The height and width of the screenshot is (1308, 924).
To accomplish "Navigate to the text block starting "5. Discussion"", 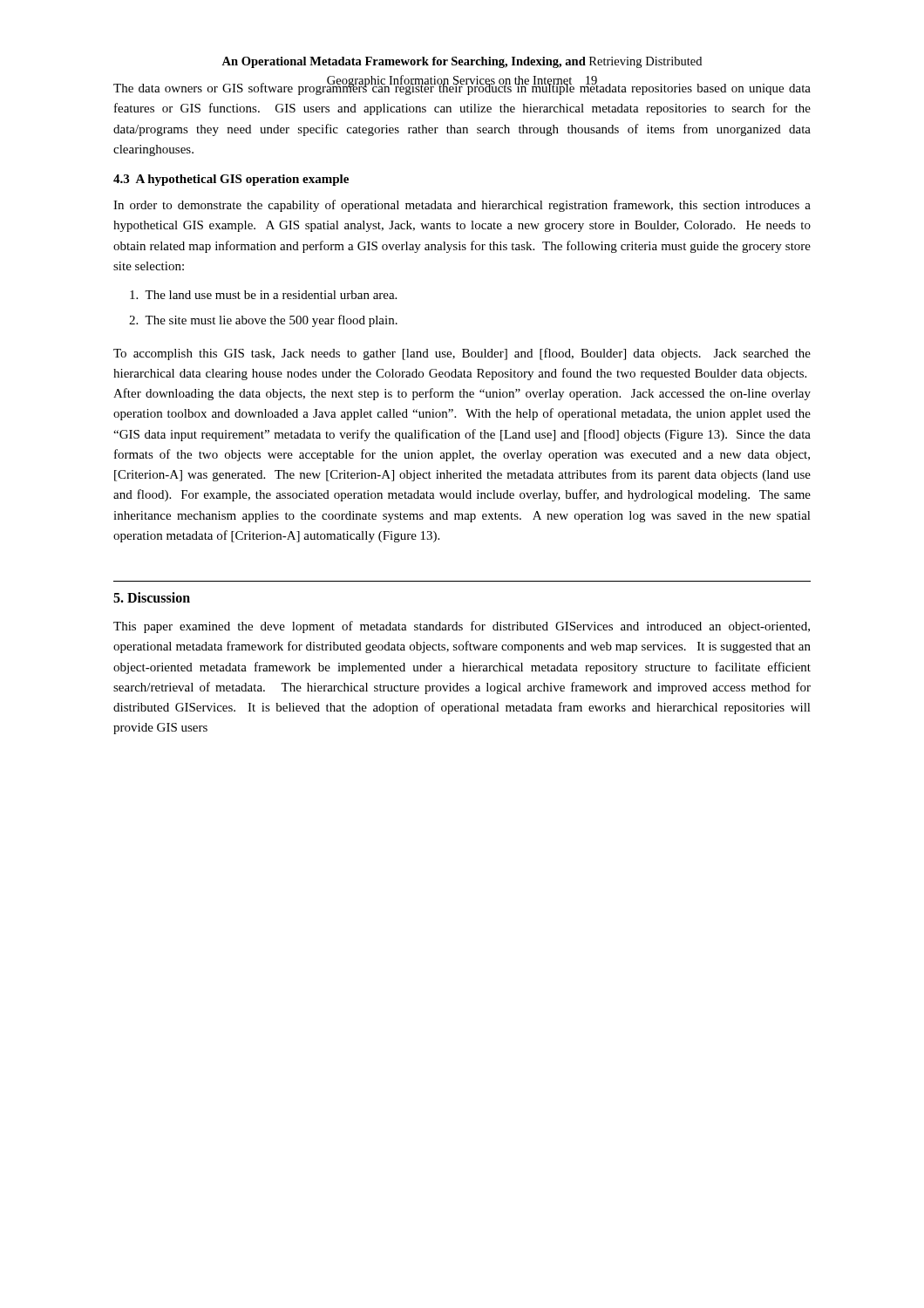I will click(x=152, y=598).
